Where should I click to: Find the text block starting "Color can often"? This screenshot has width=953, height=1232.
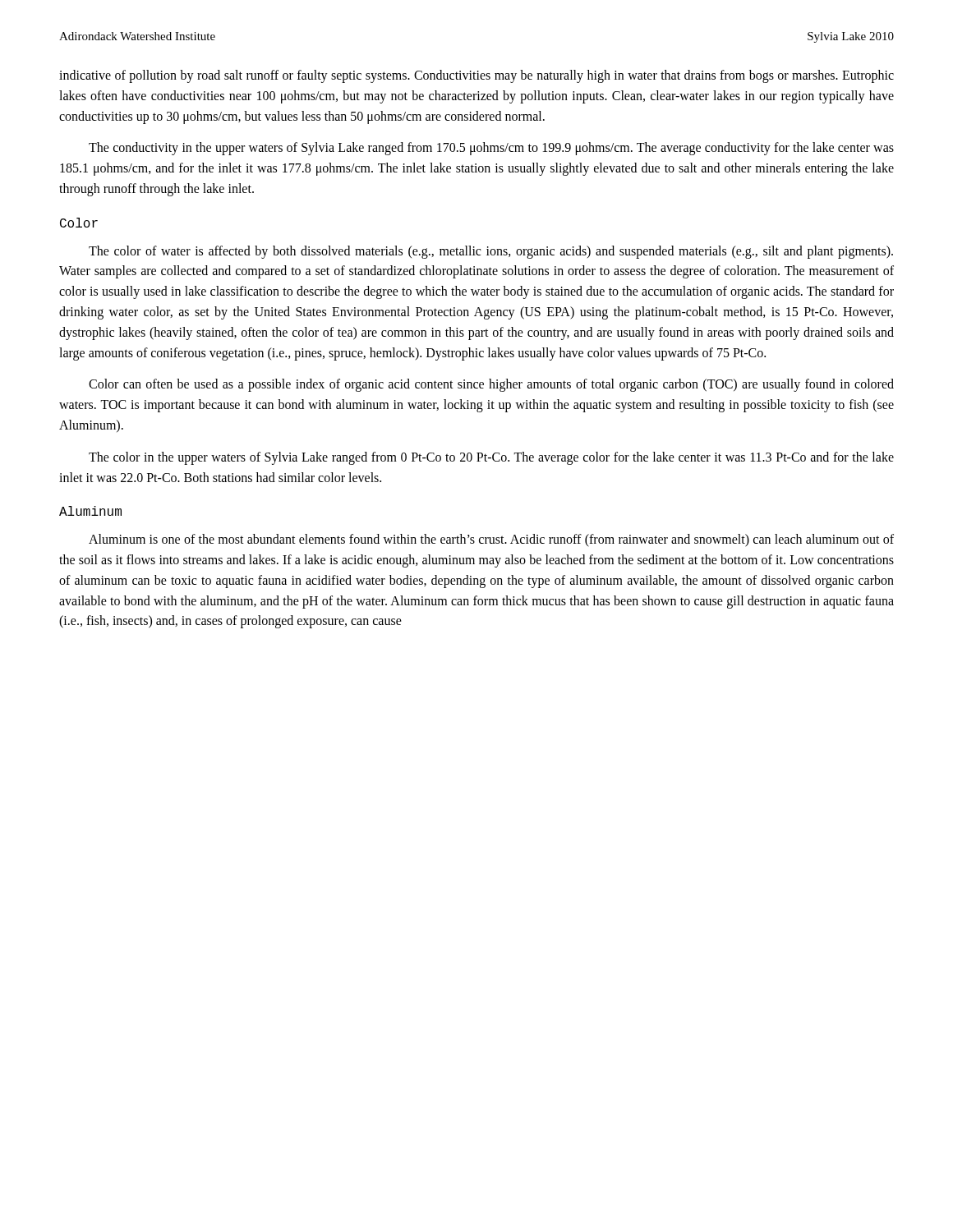476,405
